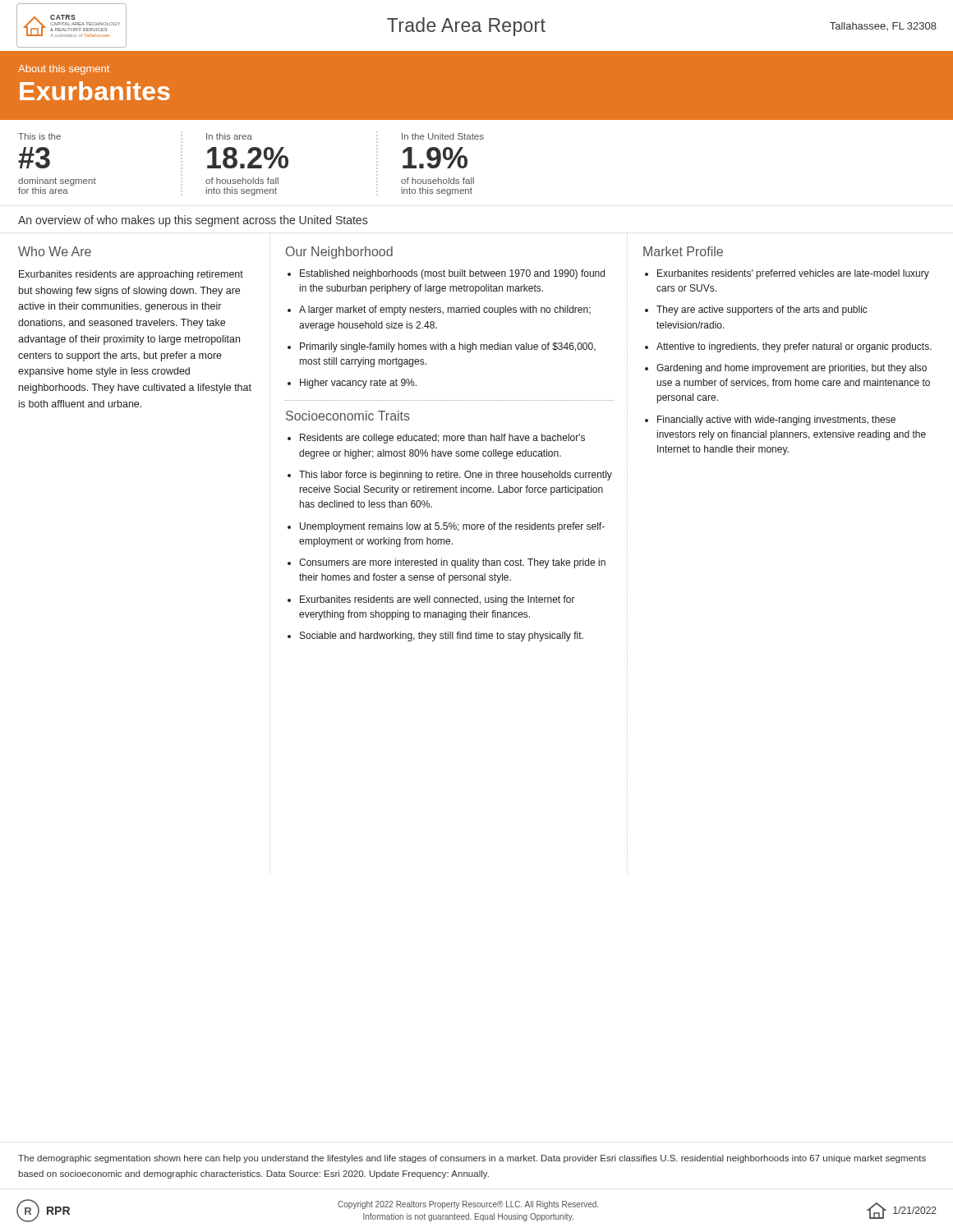Locate the passage starting "Exurbanites residents' preferred vehicles"

[x=793, y=281]
